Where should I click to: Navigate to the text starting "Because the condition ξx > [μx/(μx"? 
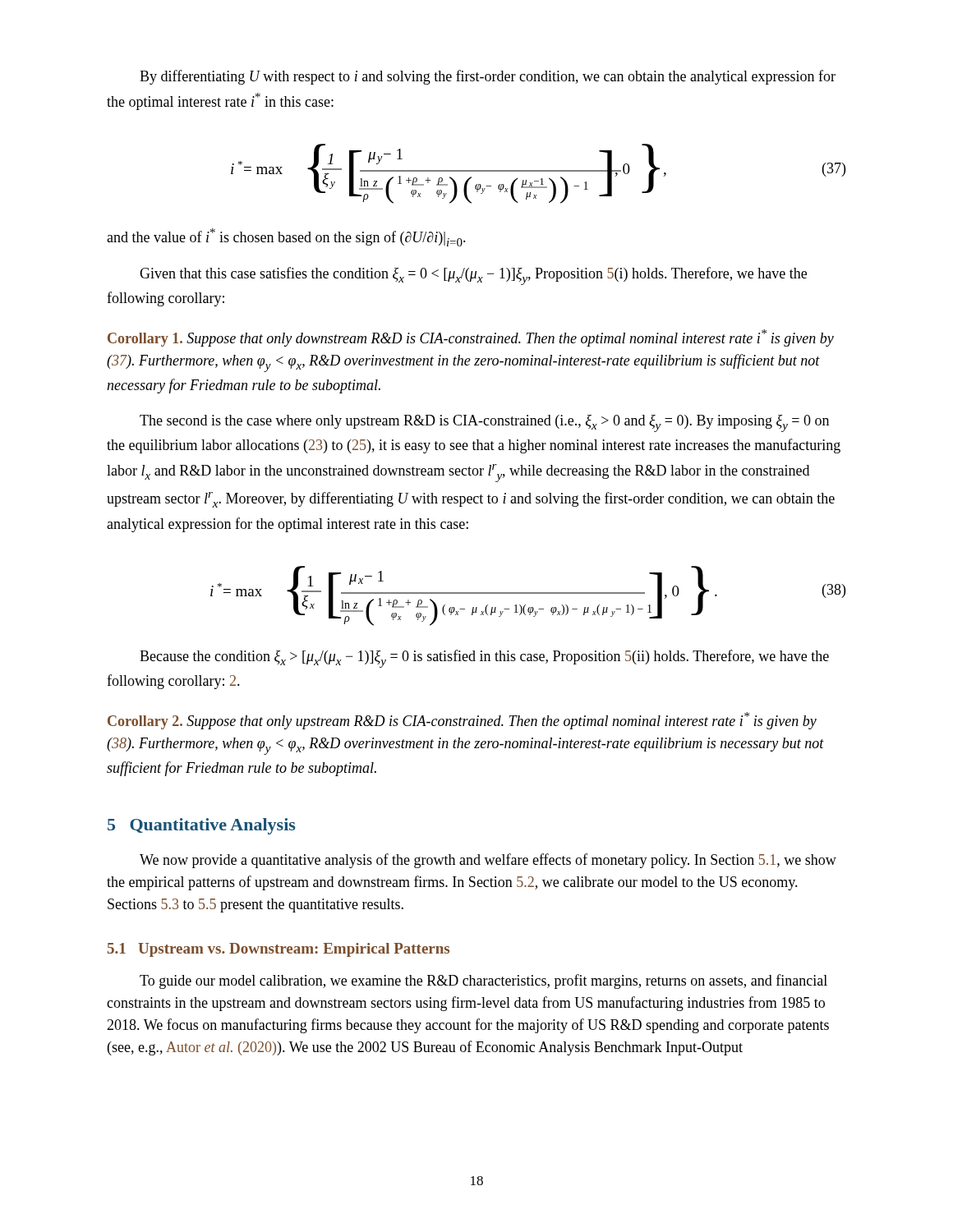(468, 668)
